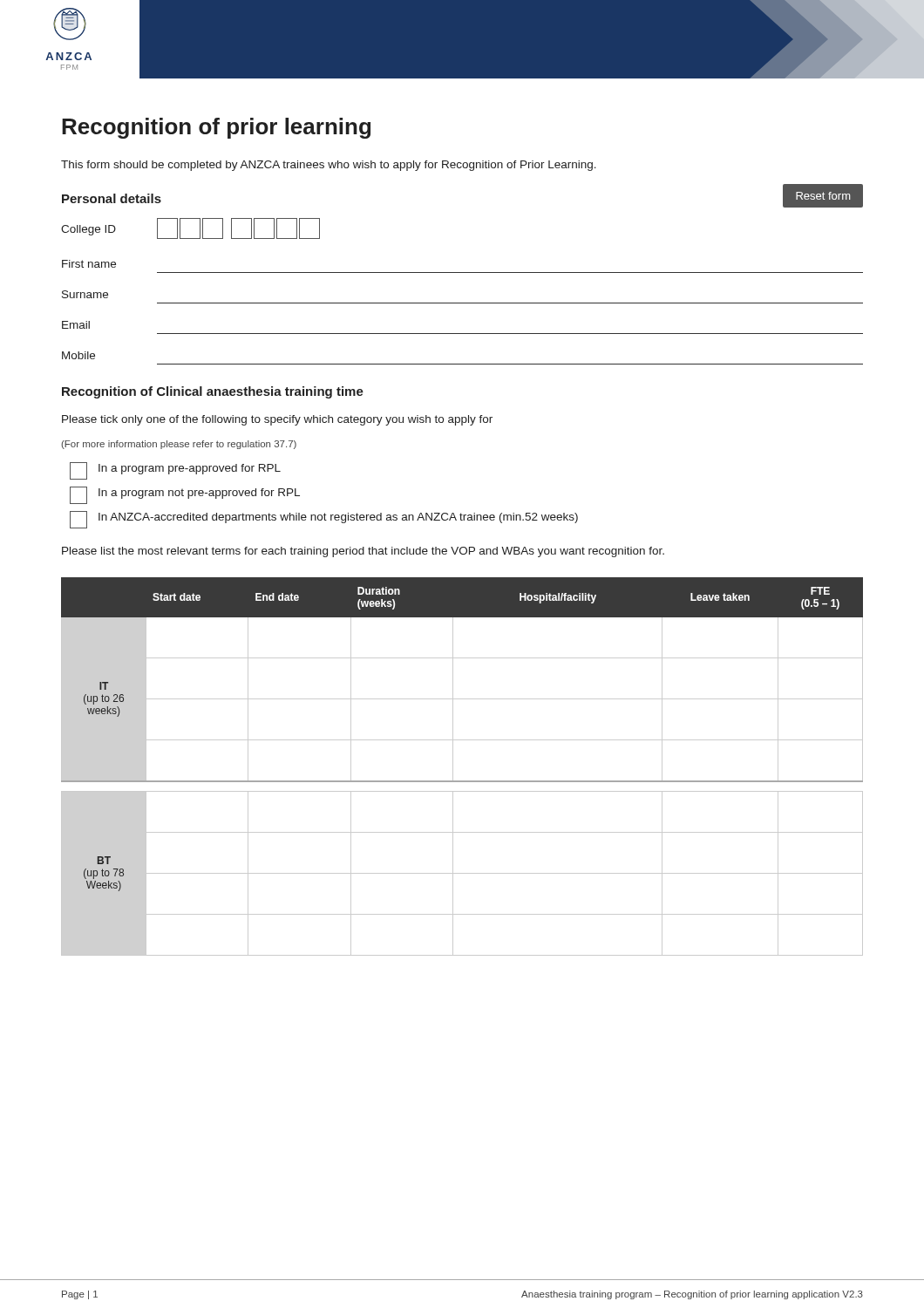Locate the block of text that opens with "(For more information please refer to regulation"
This screenshot has width=924, height=1308.
pos(179,445)
